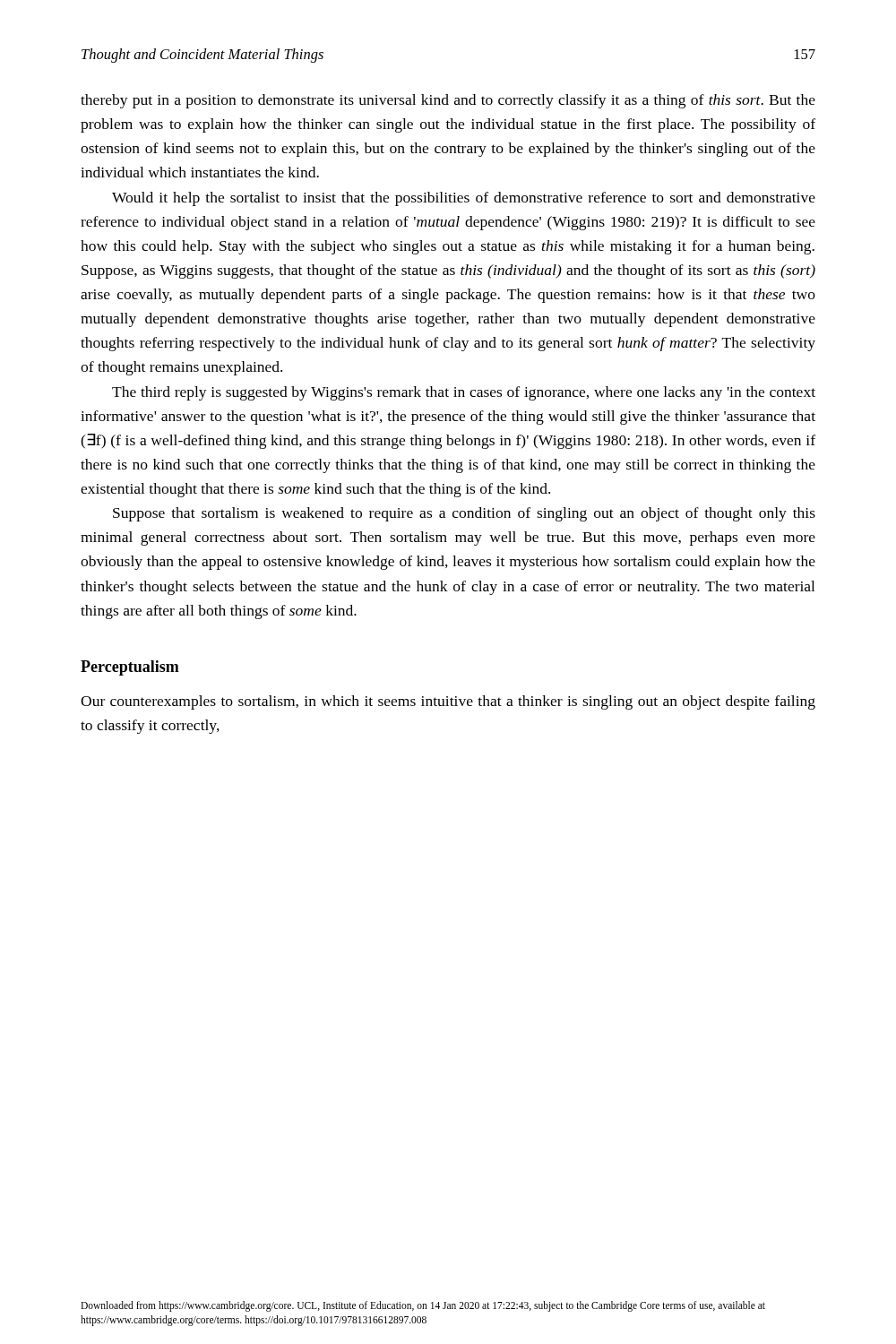Point to the block beginning "The third reply is suggested by"
Screen dimensions: 1344x896
(x=448, y=440)
